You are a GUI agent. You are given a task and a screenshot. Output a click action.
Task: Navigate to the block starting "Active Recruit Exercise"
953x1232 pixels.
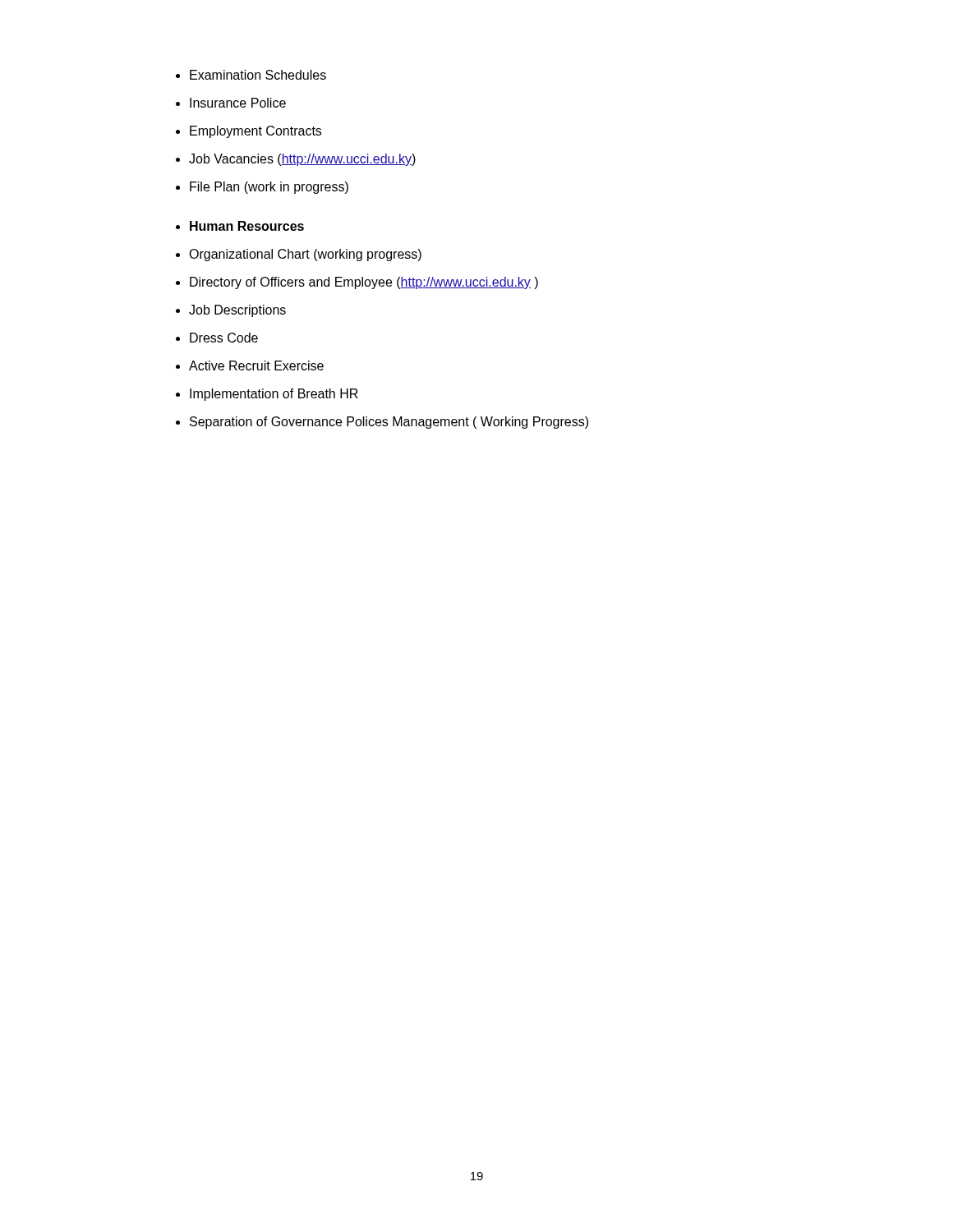tap(256, 365)
